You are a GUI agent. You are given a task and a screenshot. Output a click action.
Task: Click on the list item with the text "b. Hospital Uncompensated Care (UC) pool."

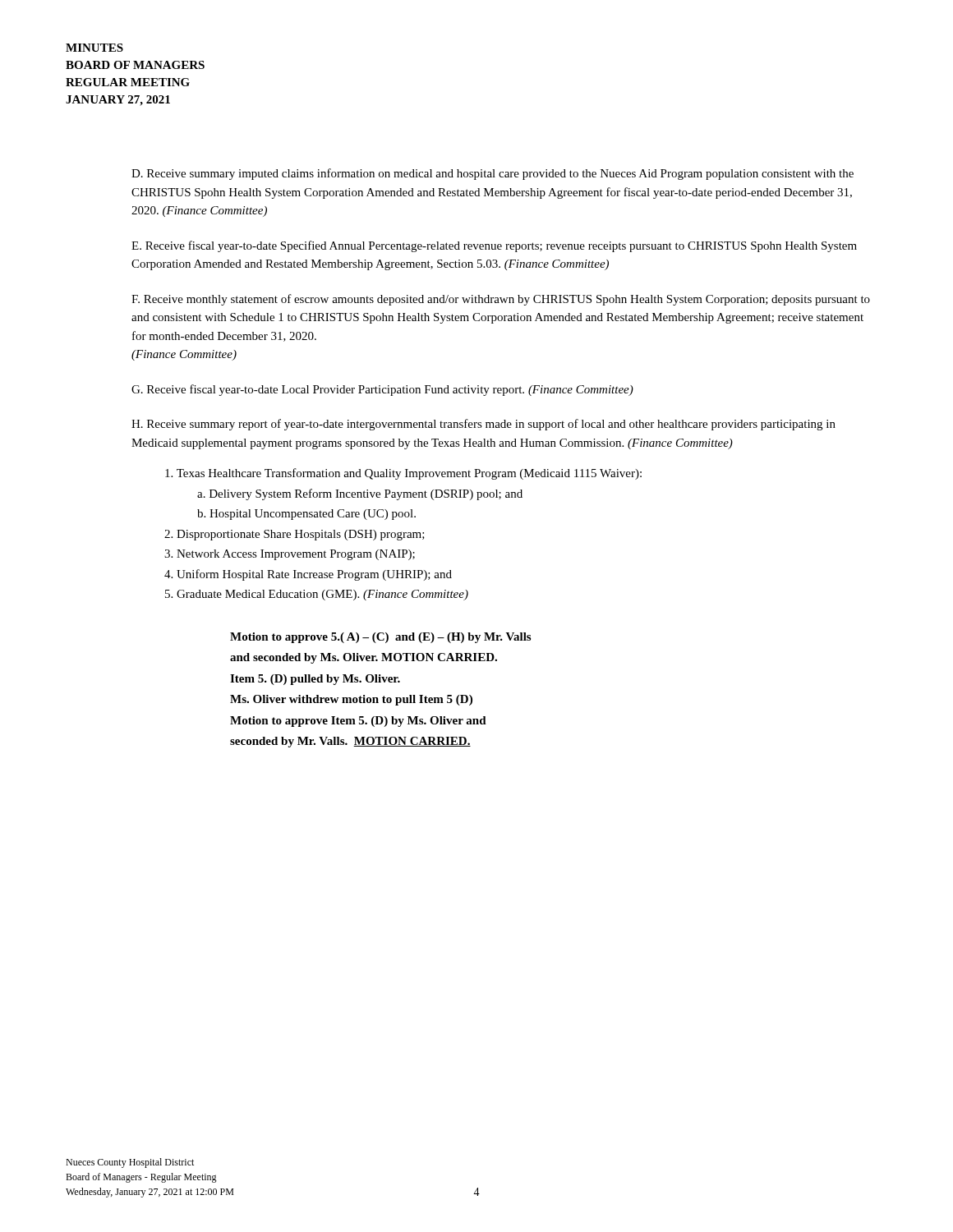(307, 513)
